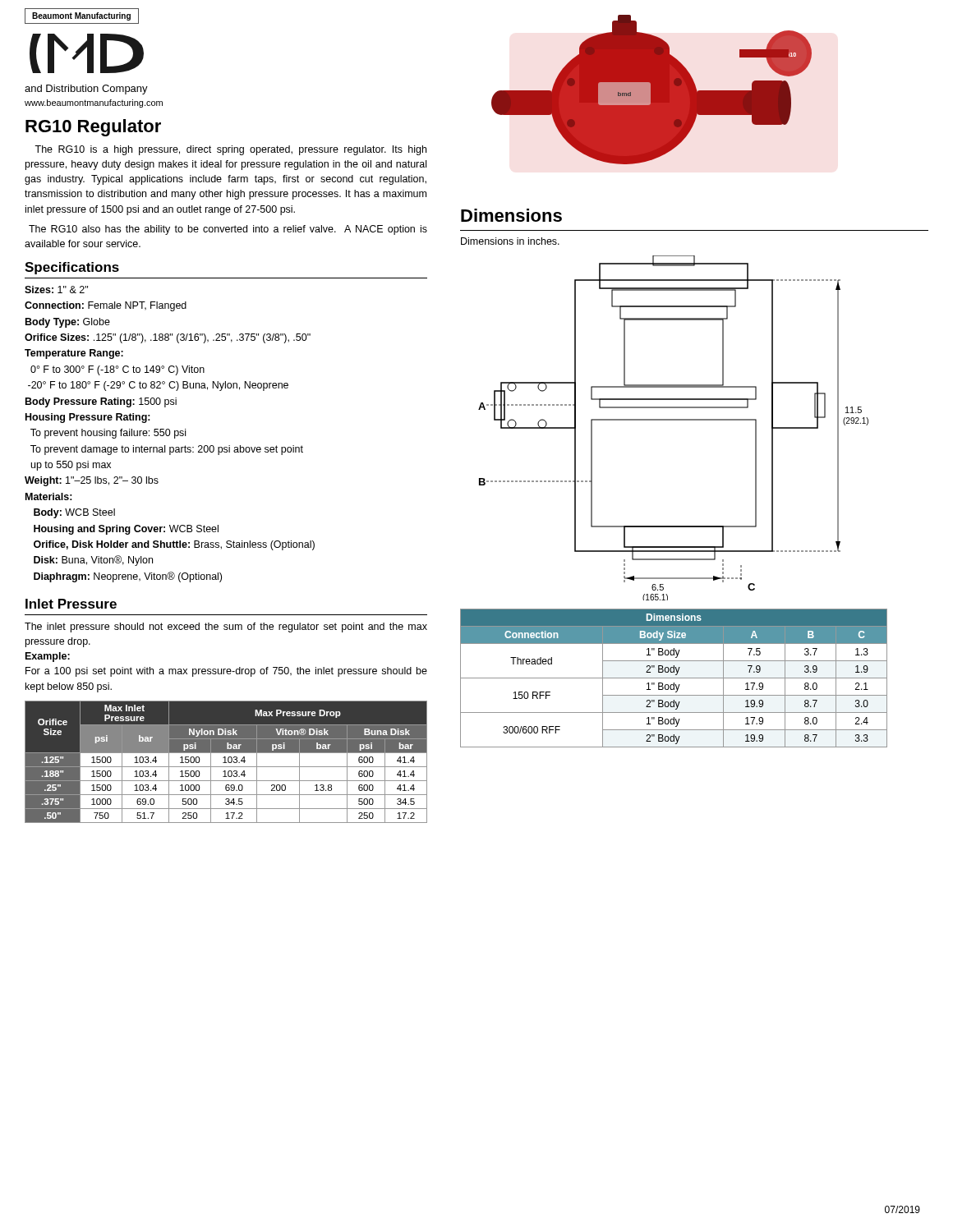This screenshot has width=953, height=1232.
Task: Find the text block that says "The RG10 also has the"
Action: pyautogui.click(x=226, y=236)
